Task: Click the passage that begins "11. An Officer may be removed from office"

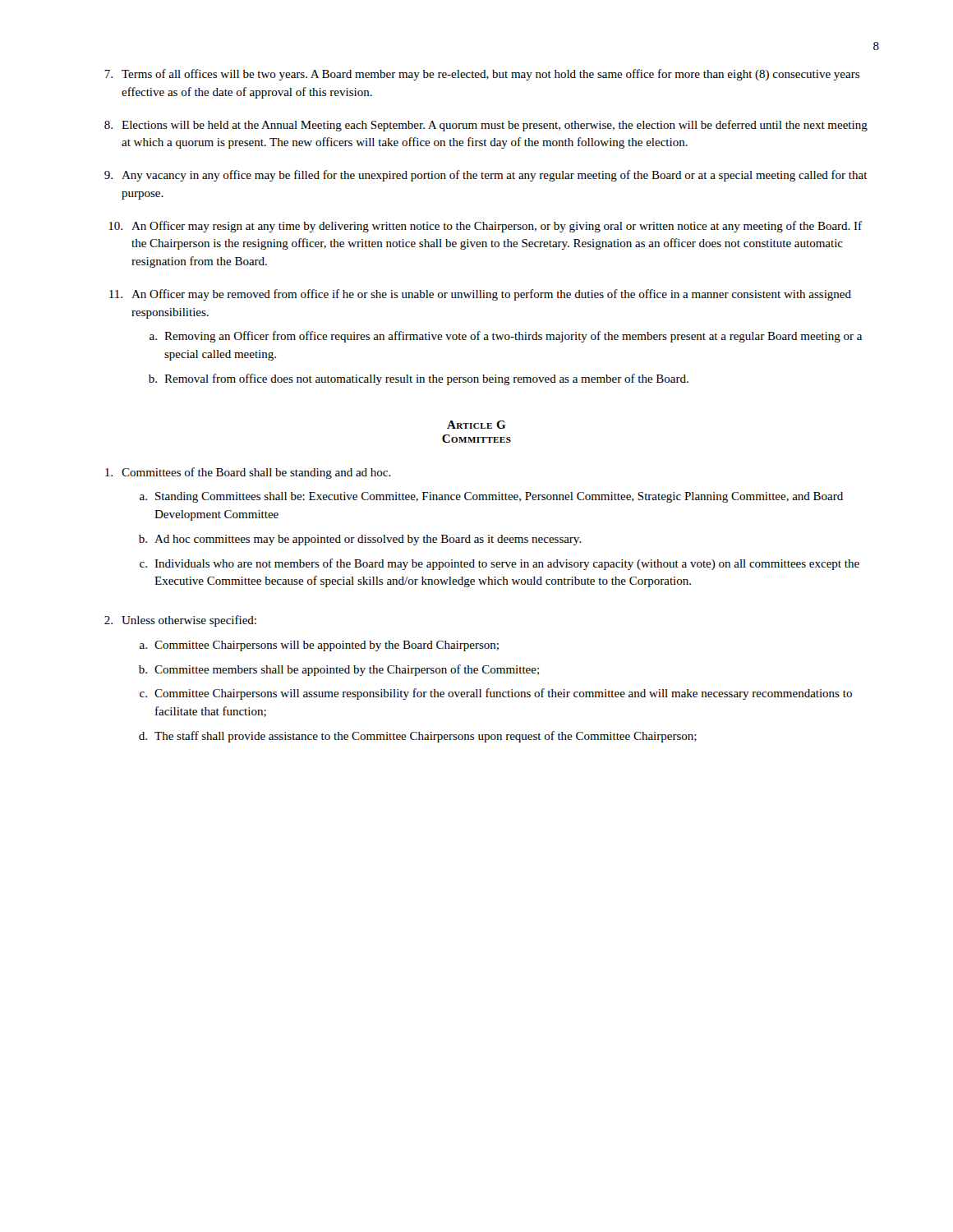Action: pos(476,340)
